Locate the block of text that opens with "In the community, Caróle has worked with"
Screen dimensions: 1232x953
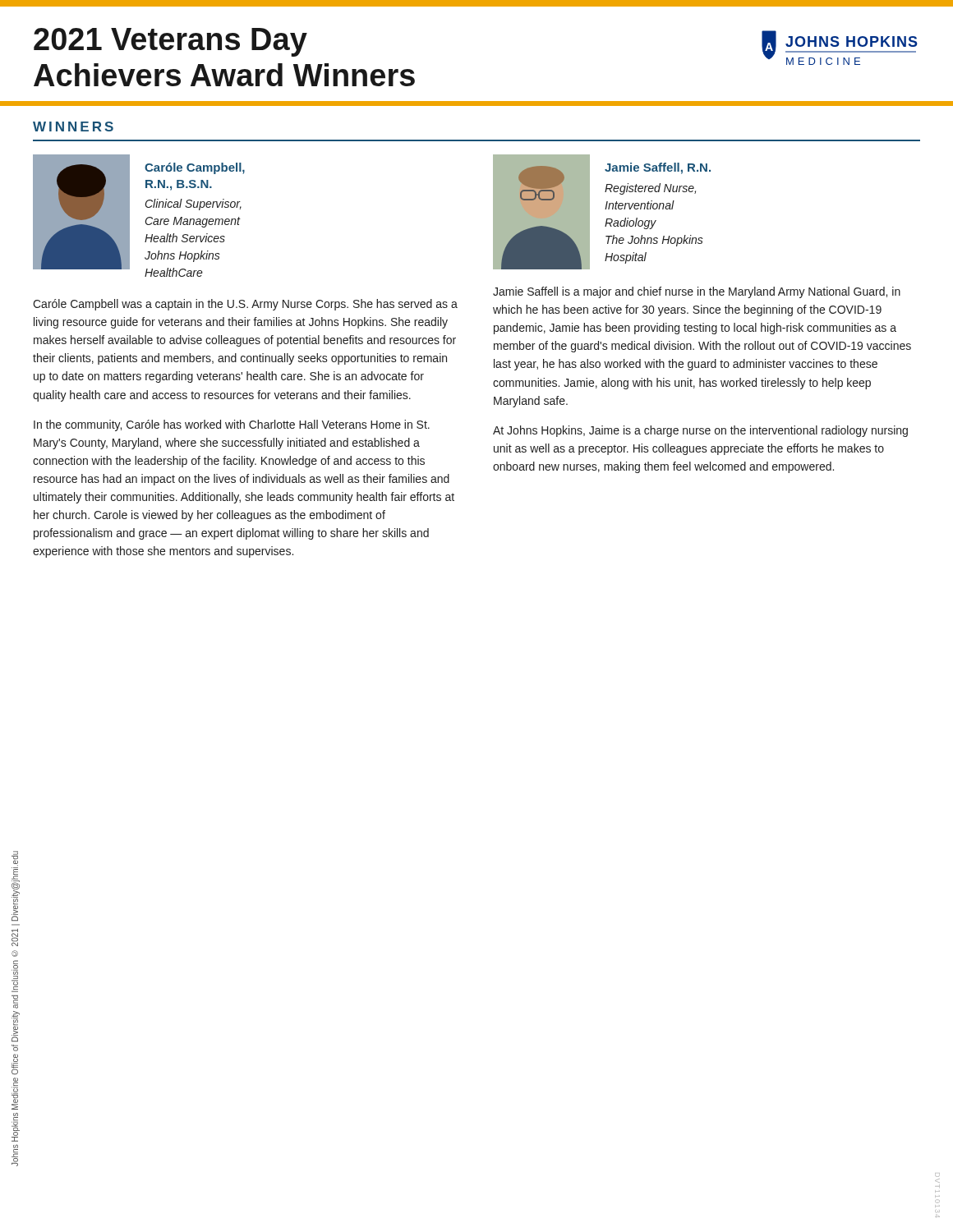(x=244, y=488)
